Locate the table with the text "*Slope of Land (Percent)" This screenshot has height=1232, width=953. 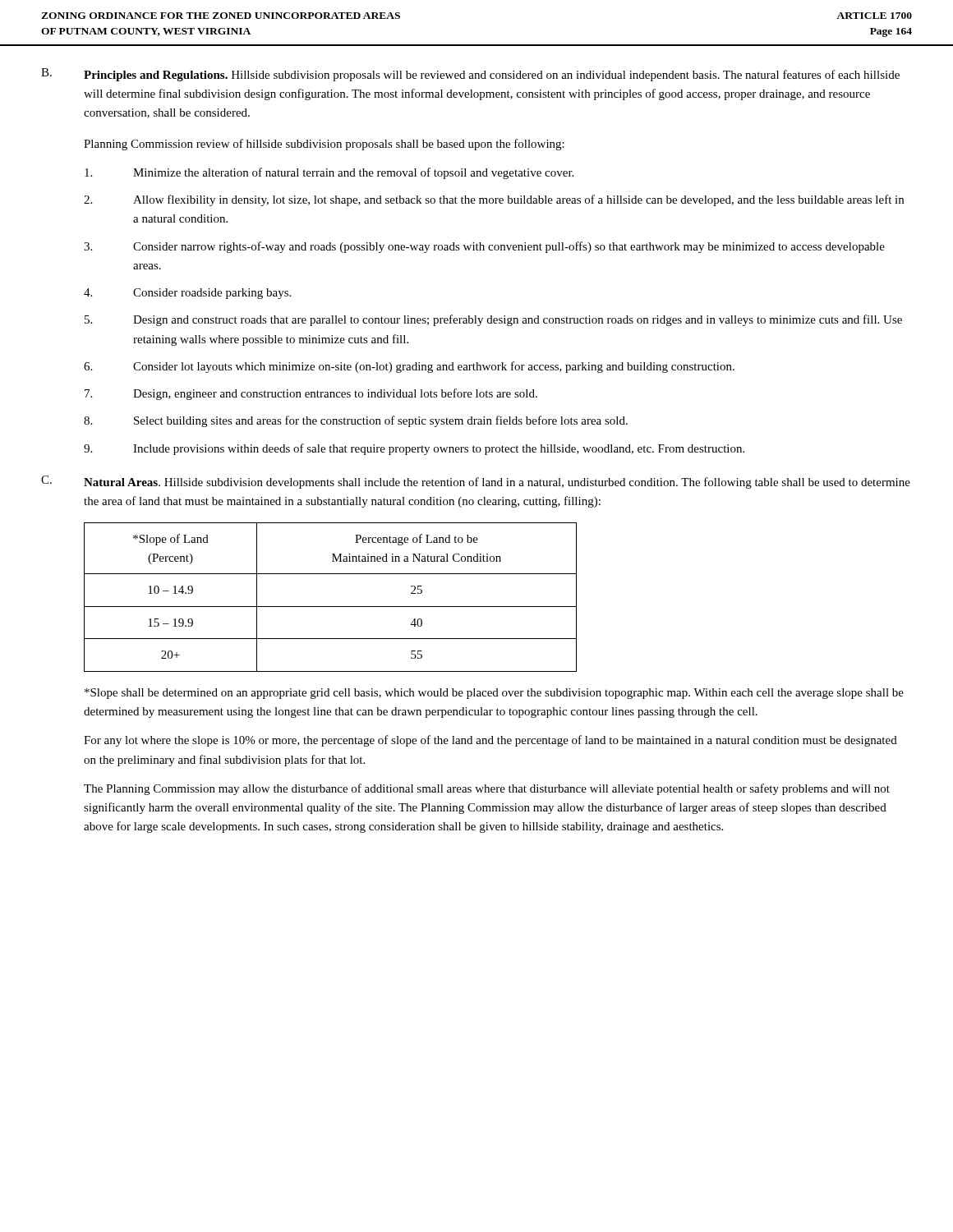coord(498,597)
